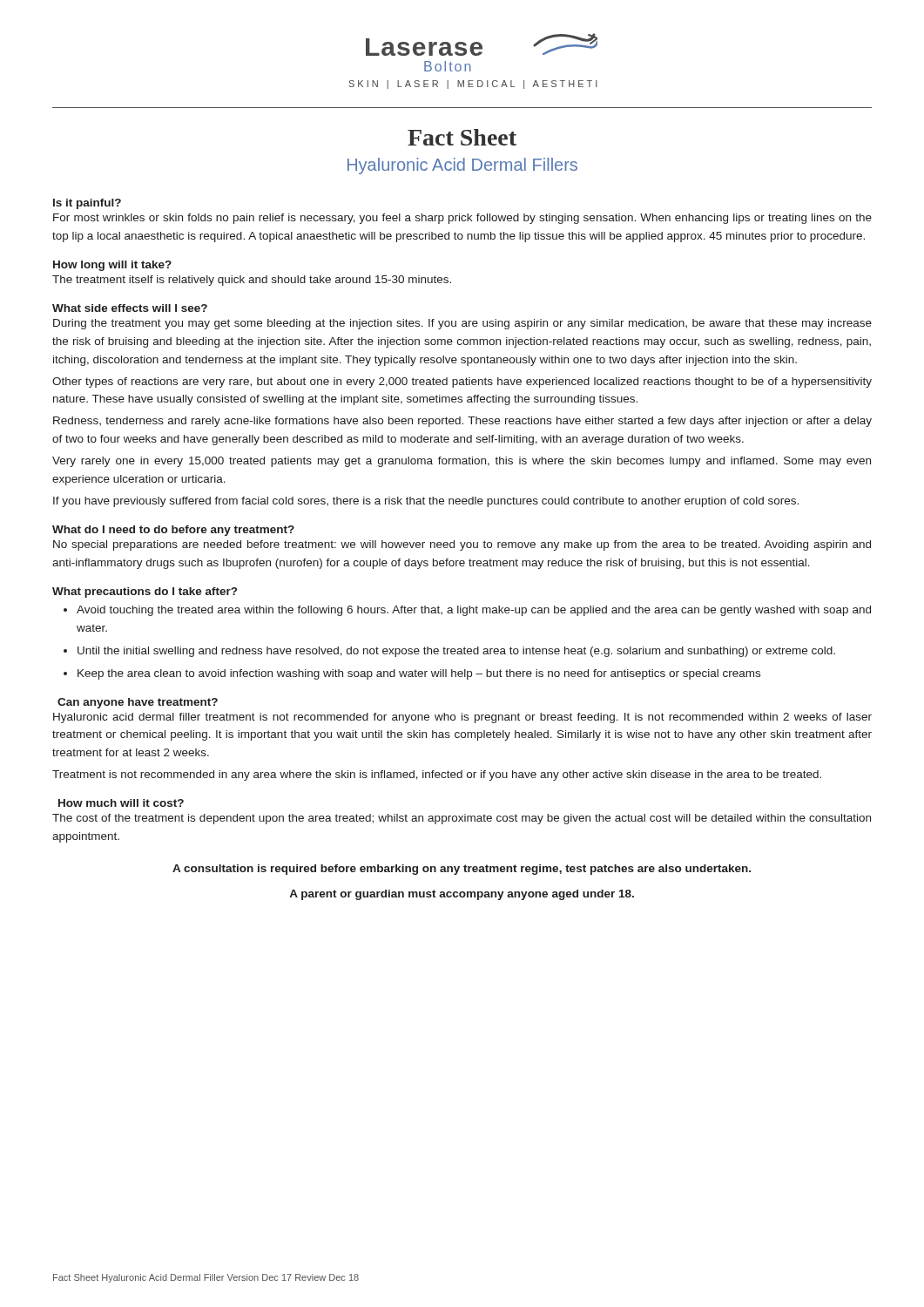Click on the element starting "What do I need to do before any"
Screen dimensions: 1307x924
click(x=173, y=529)
